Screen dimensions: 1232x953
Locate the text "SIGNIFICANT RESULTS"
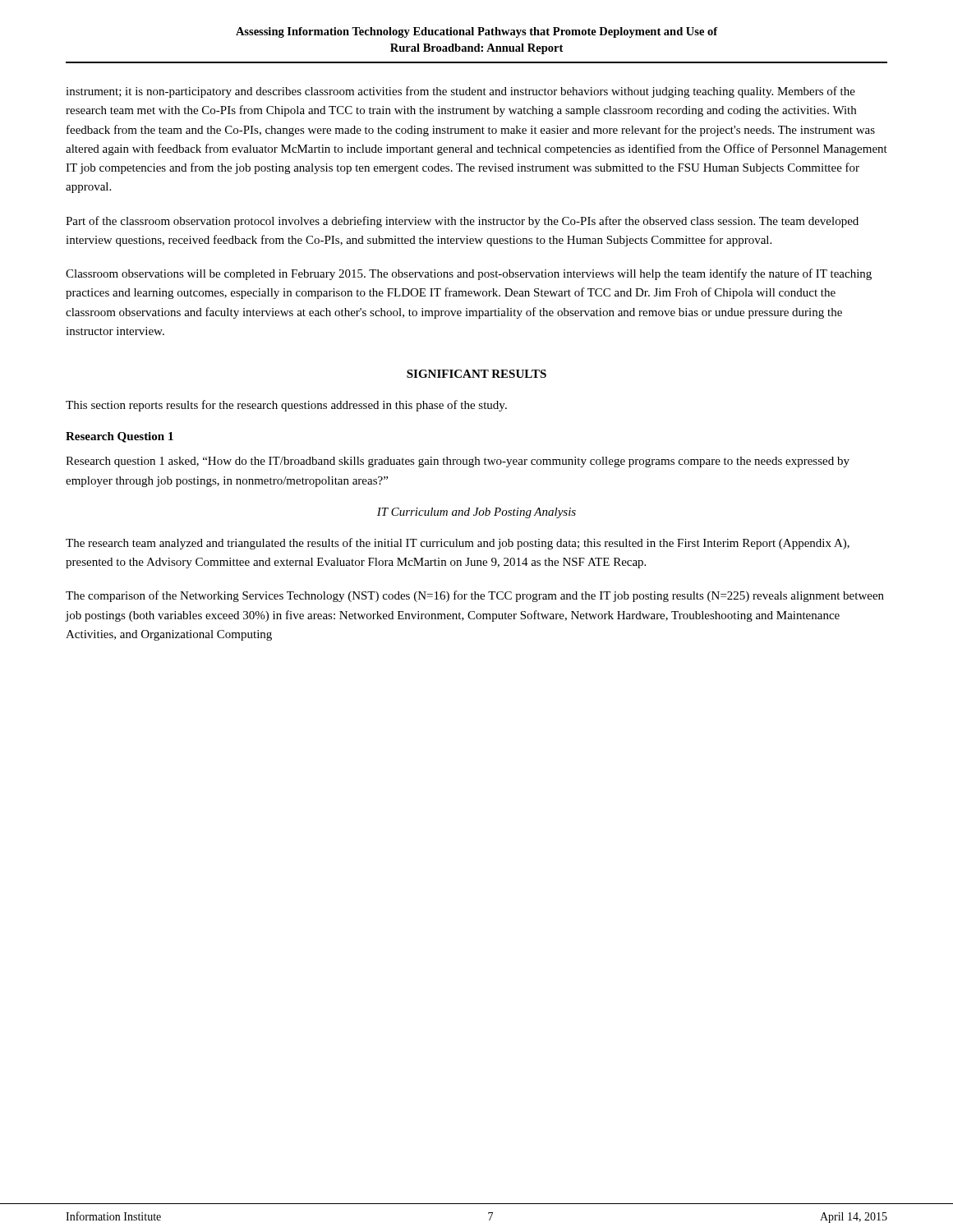tap(476, 374)
